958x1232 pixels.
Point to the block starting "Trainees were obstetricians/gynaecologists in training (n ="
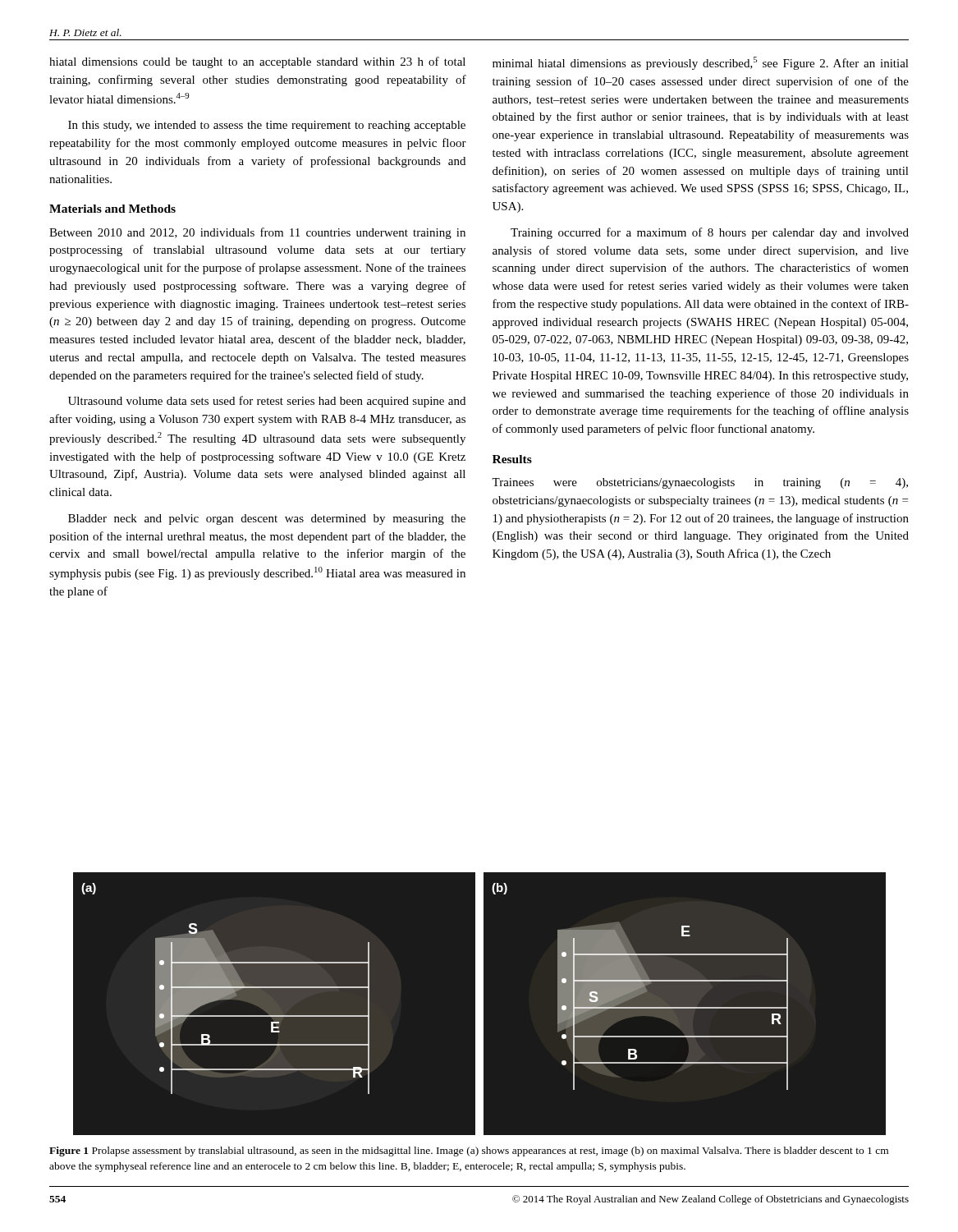[700, 519]
